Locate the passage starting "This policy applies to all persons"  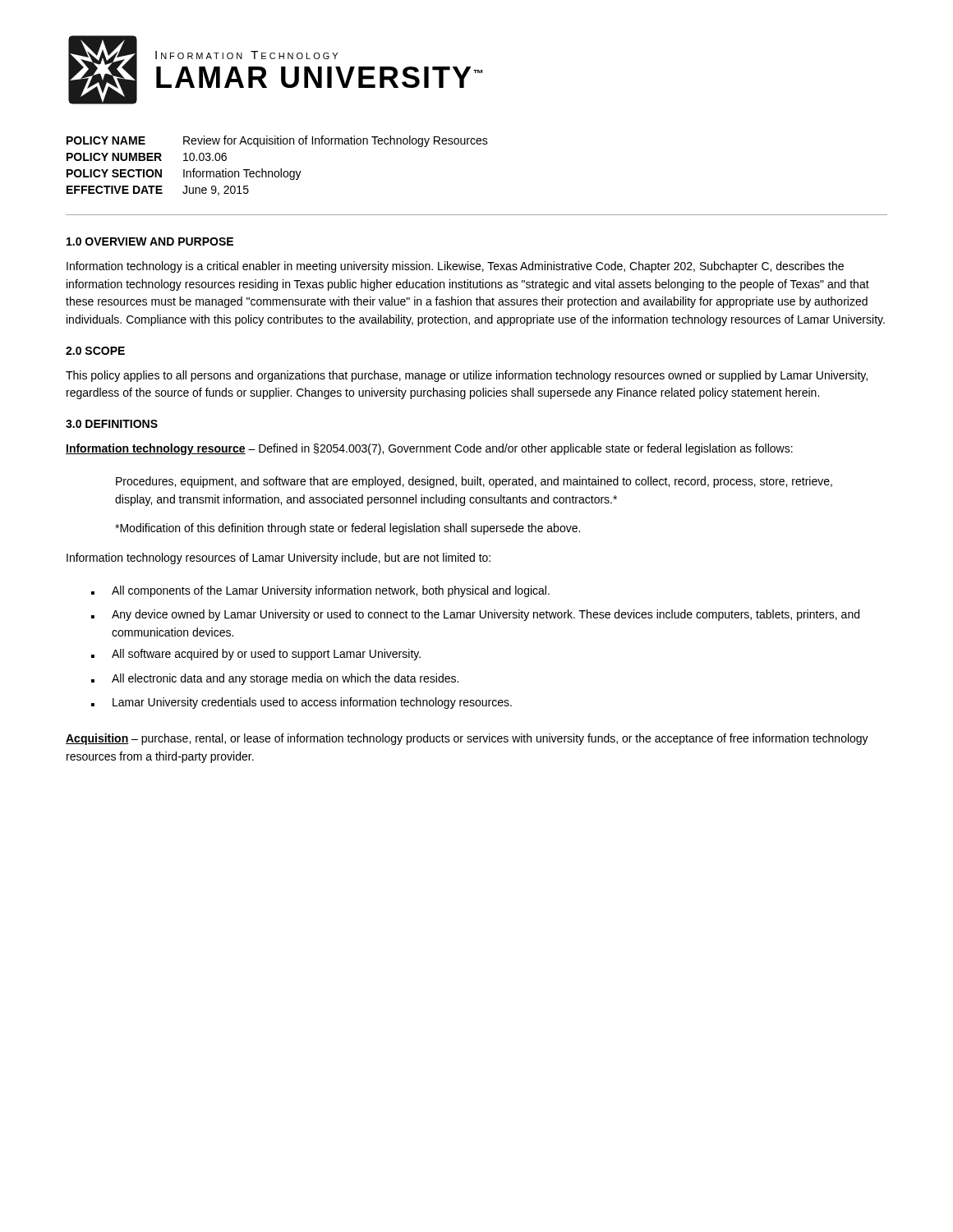(x=467, y=384)
